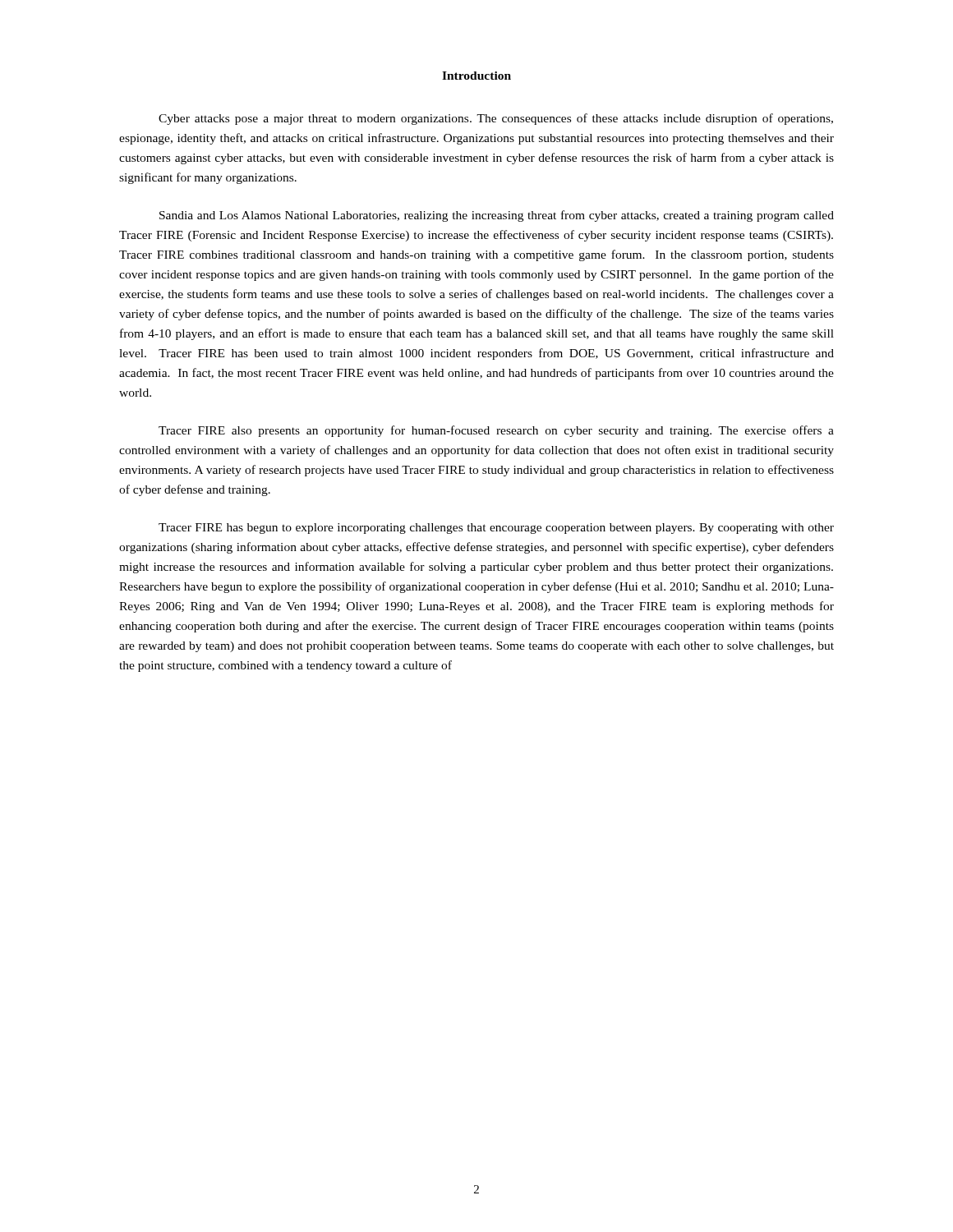The image size is (953, 1232).
Task: Find the text block that reads "Sandia and Los Alamos"
Action: tap(476, 304)
